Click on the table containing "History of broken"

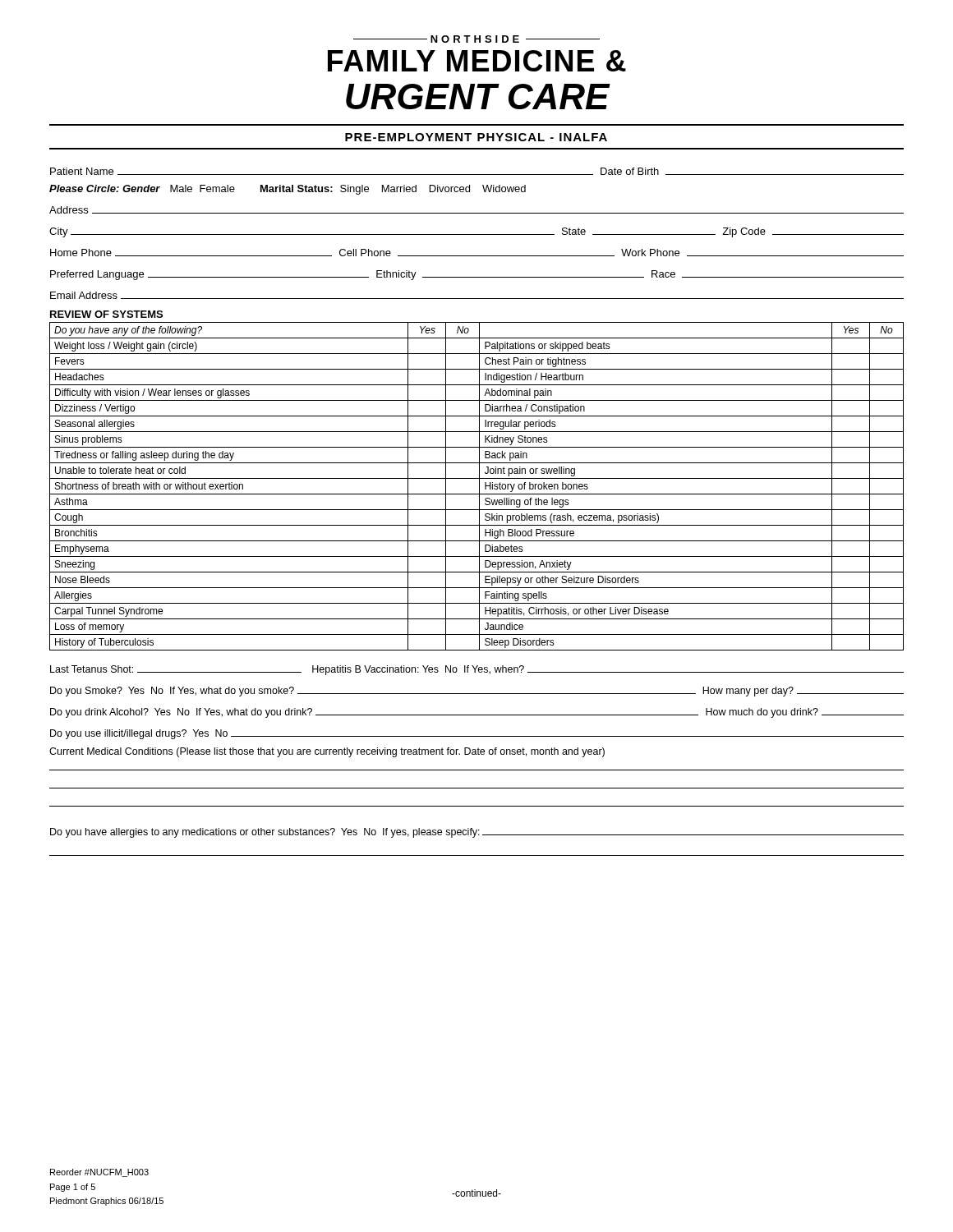(x=476, y=486)
